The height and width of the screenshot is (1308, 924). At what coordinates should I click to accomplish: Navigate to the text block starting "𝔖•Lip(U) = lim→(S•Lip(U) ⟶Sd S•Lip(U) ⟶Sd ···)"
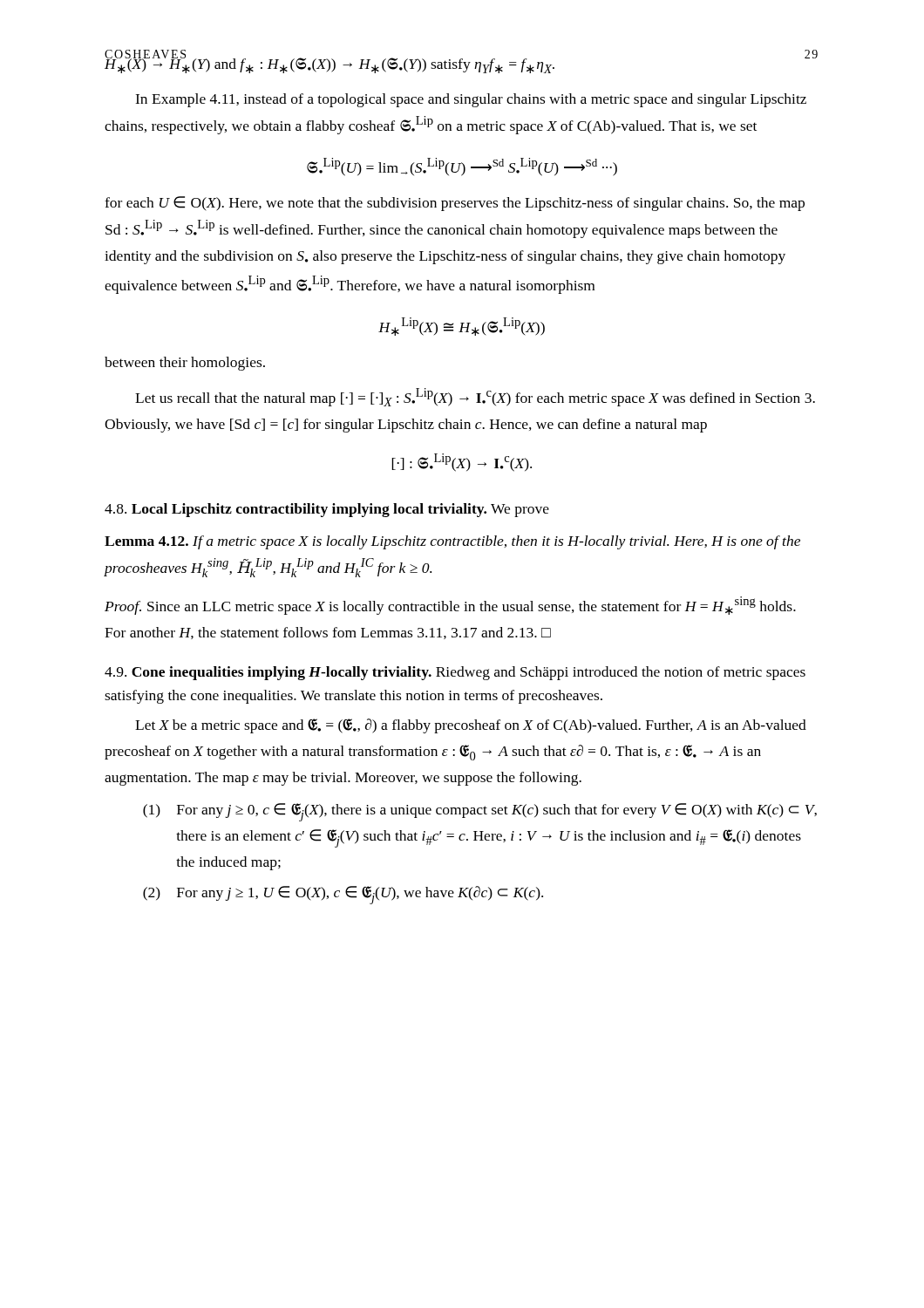pos(462,167)
